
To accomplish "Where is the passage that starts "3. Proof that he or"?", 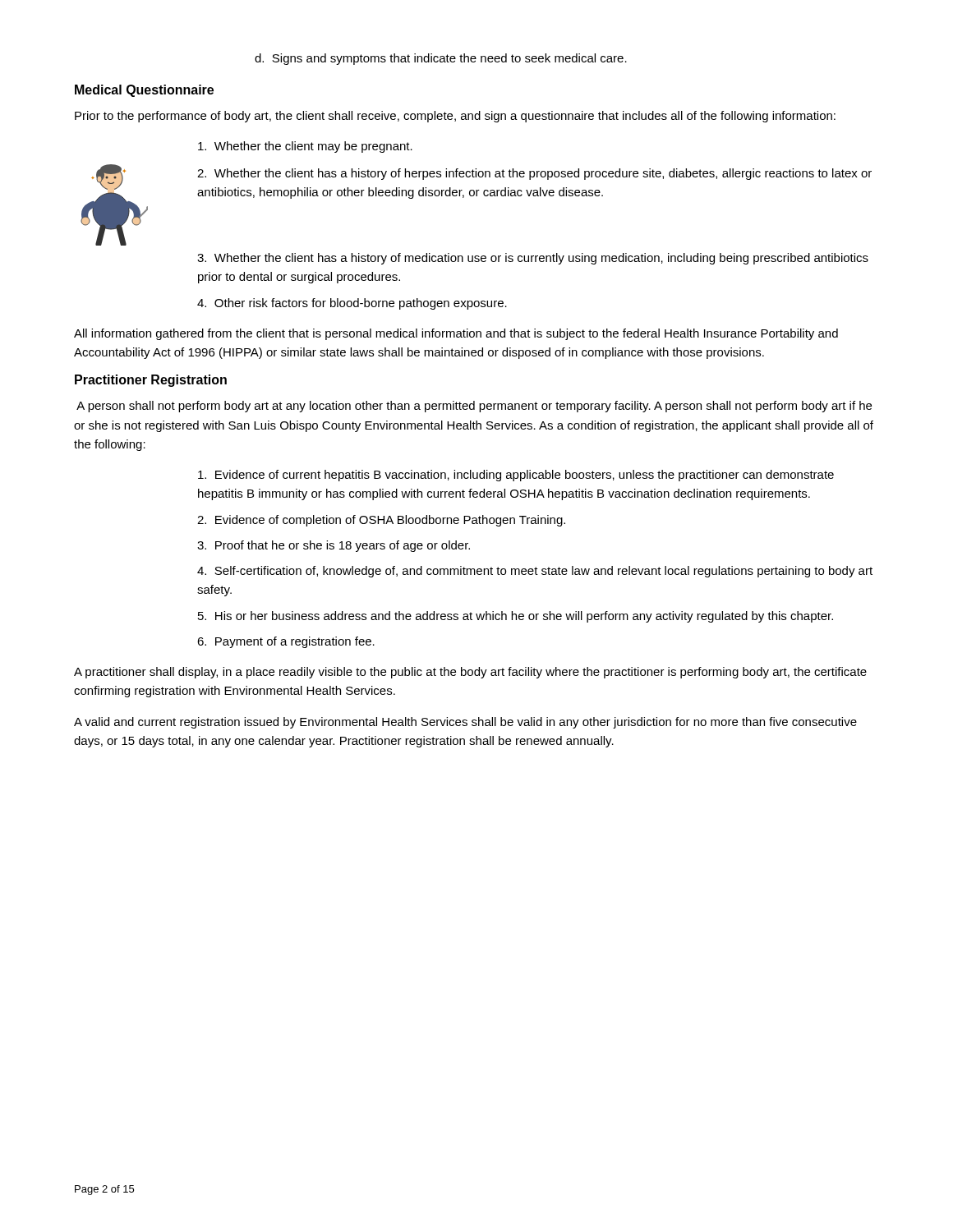I will point(334,545).
